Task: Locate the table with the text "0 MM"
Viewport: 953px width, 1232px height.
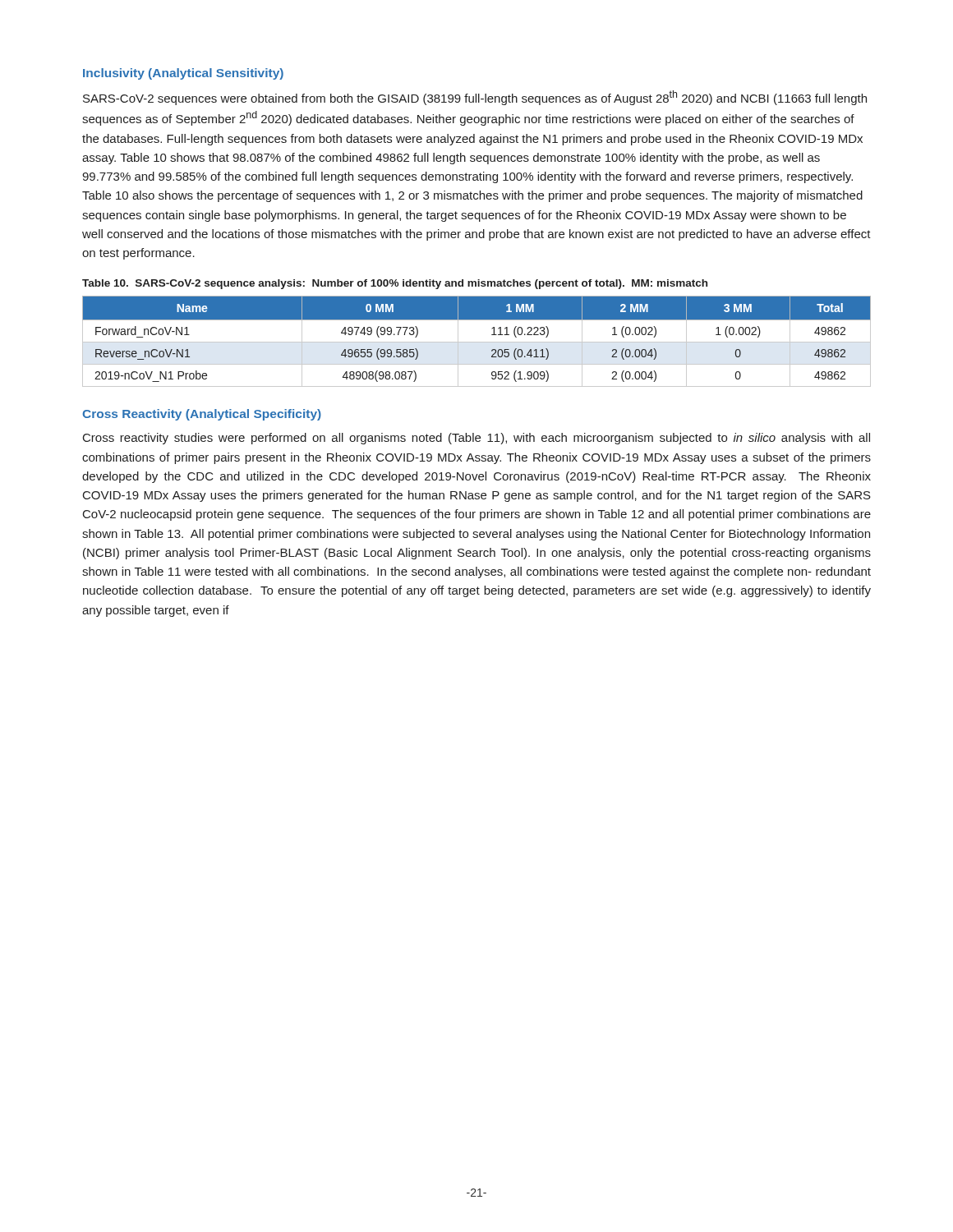Action: tap(476, 342)
